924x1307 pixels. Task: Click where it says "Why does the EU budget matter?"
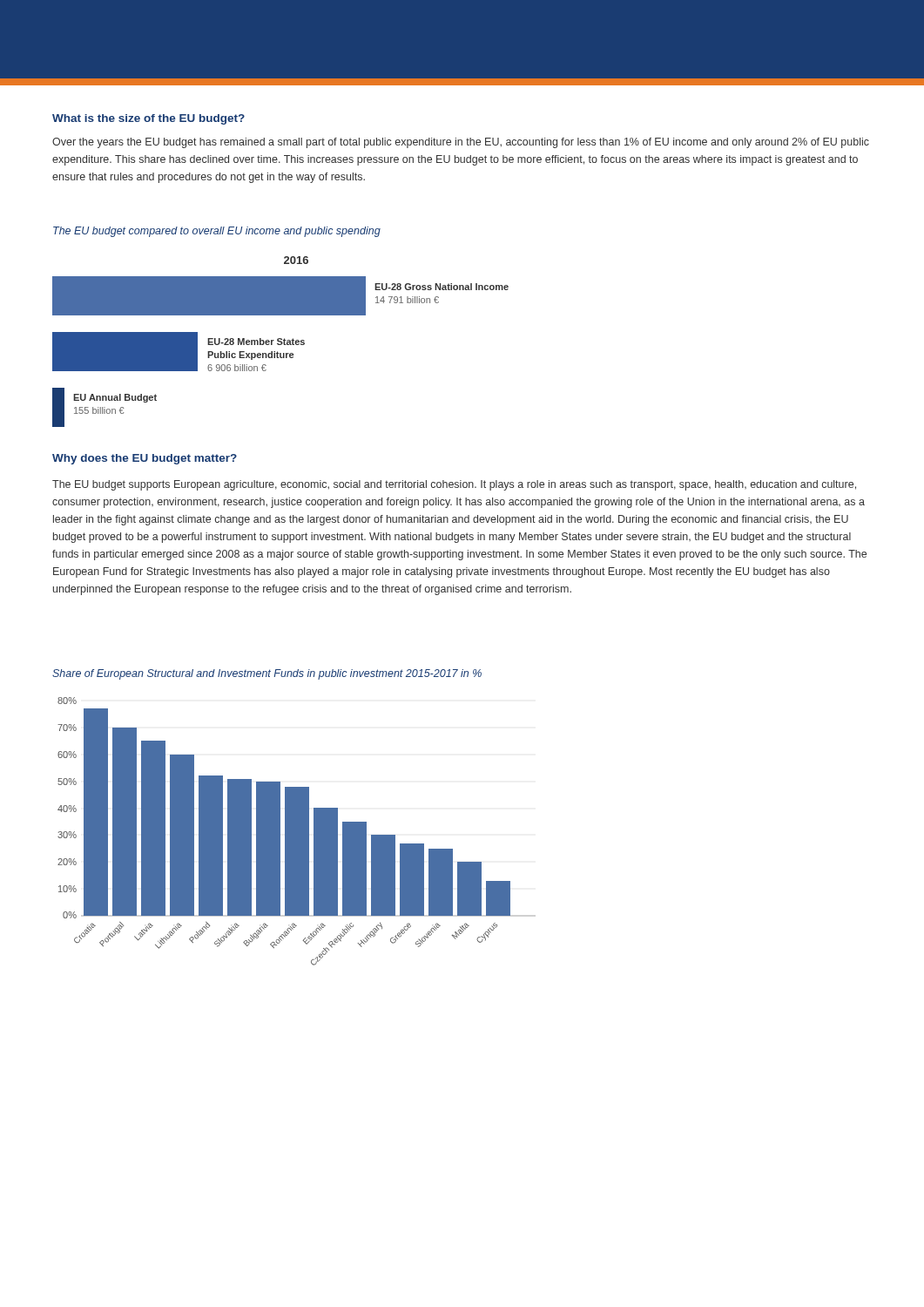(145, 459)
